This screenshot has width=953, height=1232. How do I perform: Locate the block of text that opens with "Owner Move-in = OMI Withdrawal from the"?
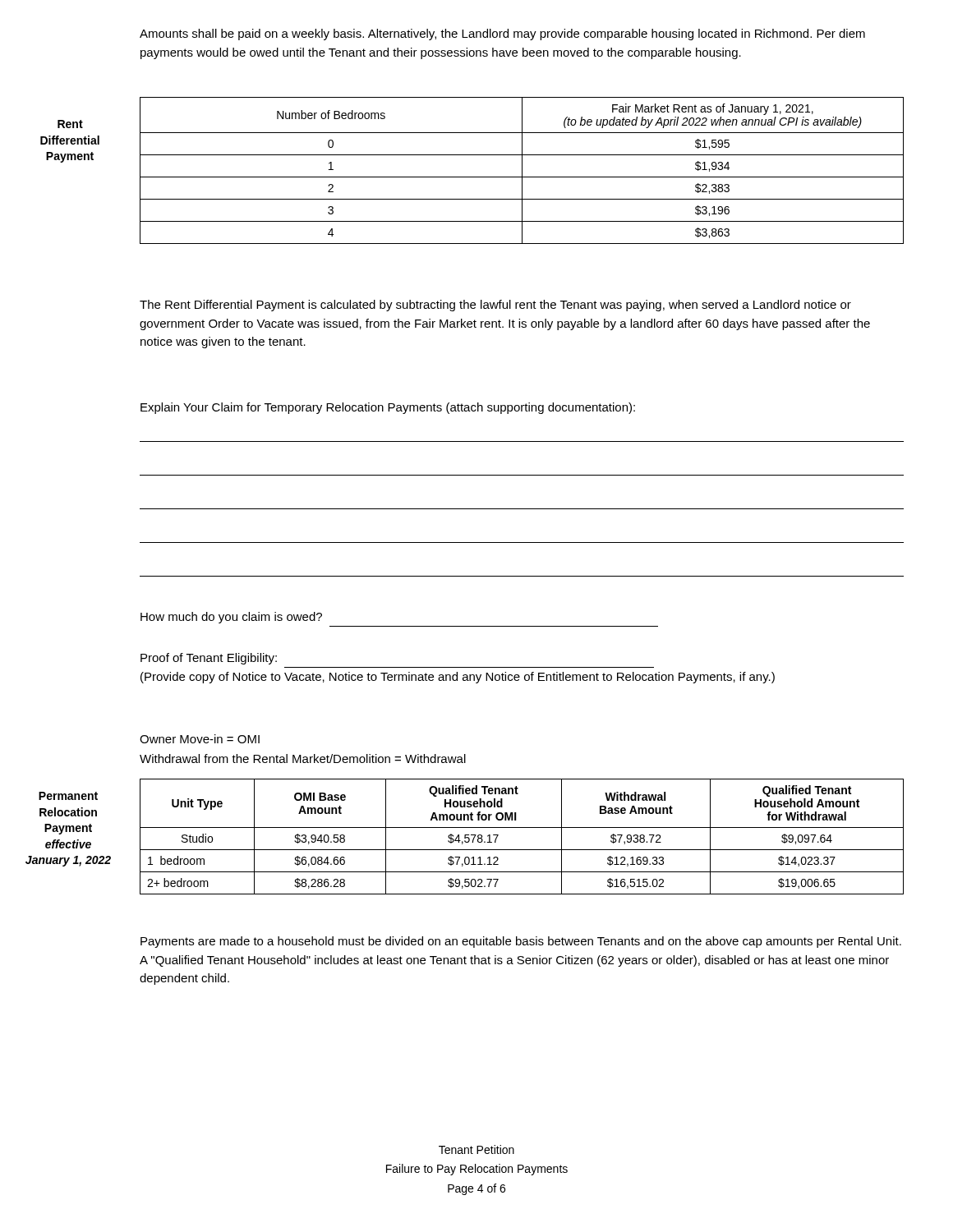[x=303, y=749]
